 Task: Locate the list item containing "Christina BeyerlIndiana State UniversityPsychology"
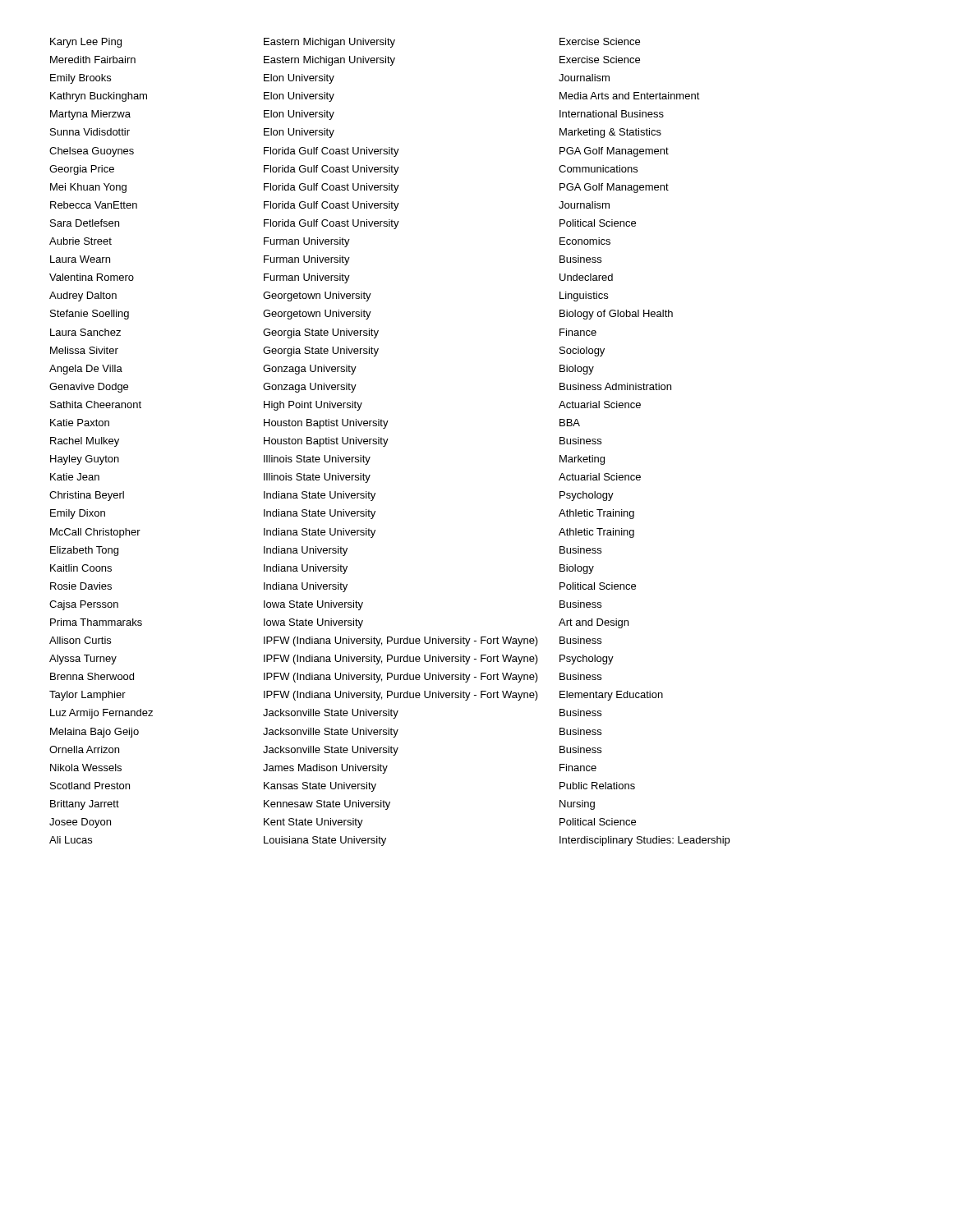331,496
